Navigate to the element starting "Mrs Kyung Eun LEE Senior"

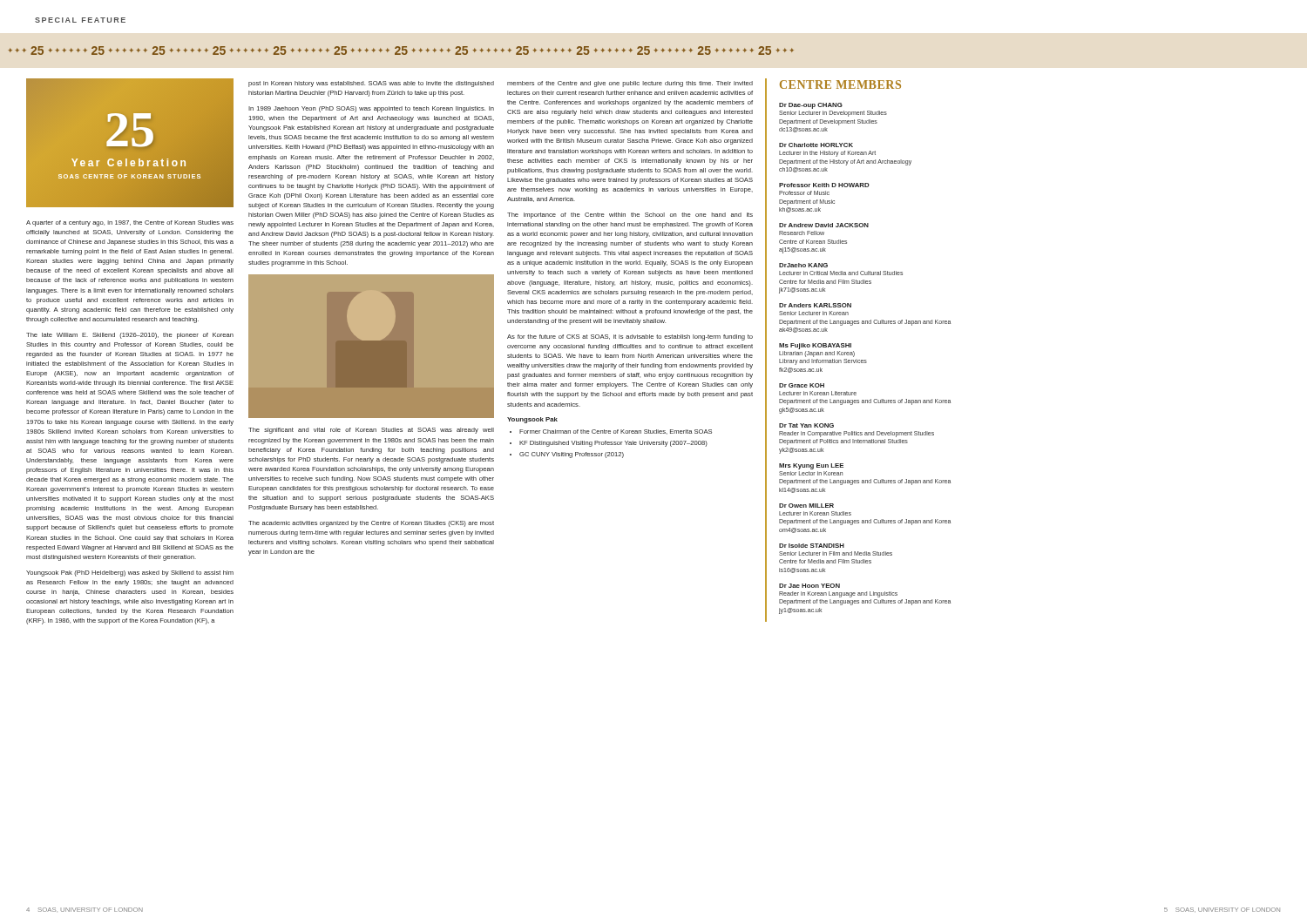coord(868,478)
